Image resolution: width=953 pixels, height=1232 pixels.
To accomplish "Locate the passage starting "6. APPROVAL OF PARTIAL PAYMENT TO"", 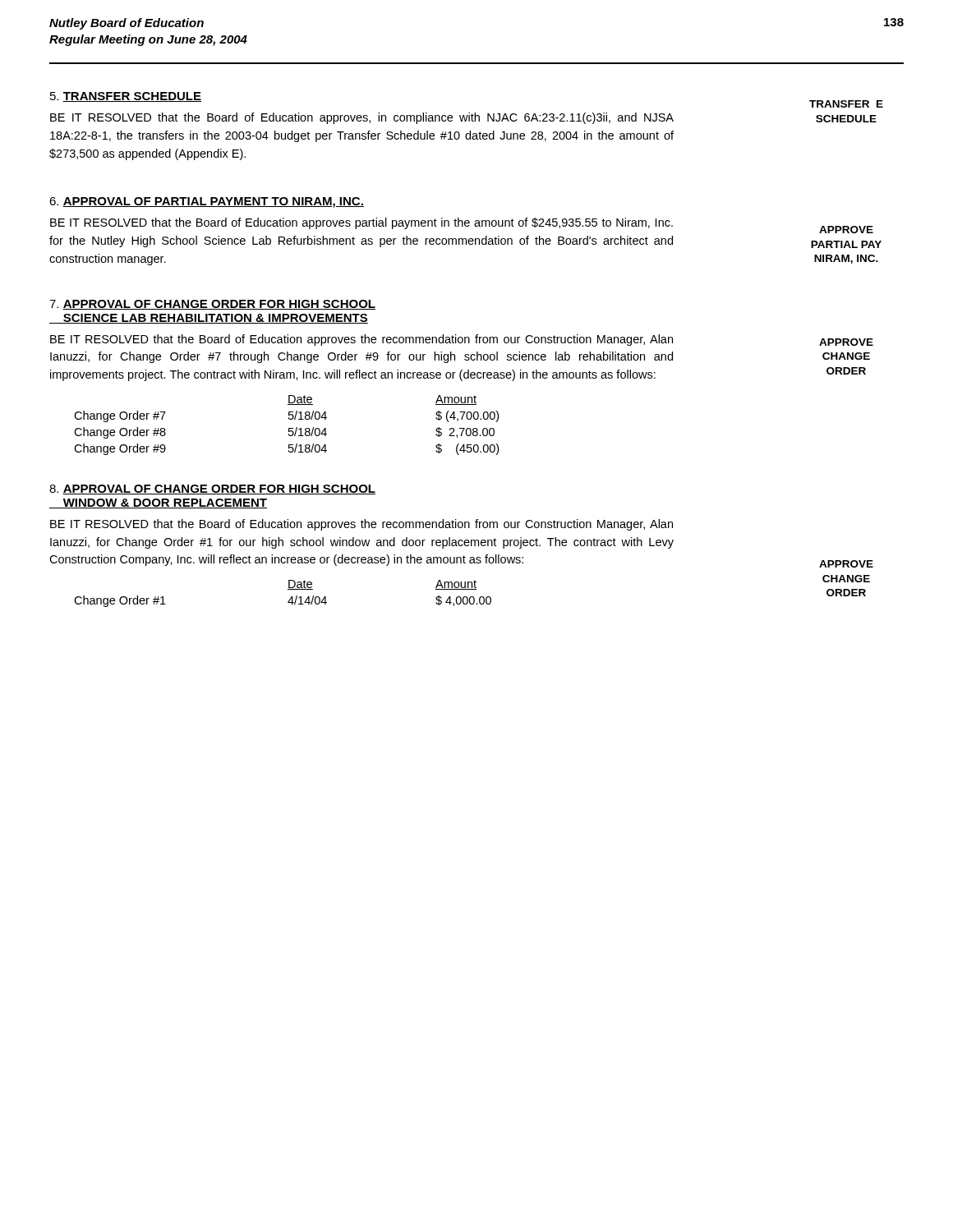I will click(207, 201).
